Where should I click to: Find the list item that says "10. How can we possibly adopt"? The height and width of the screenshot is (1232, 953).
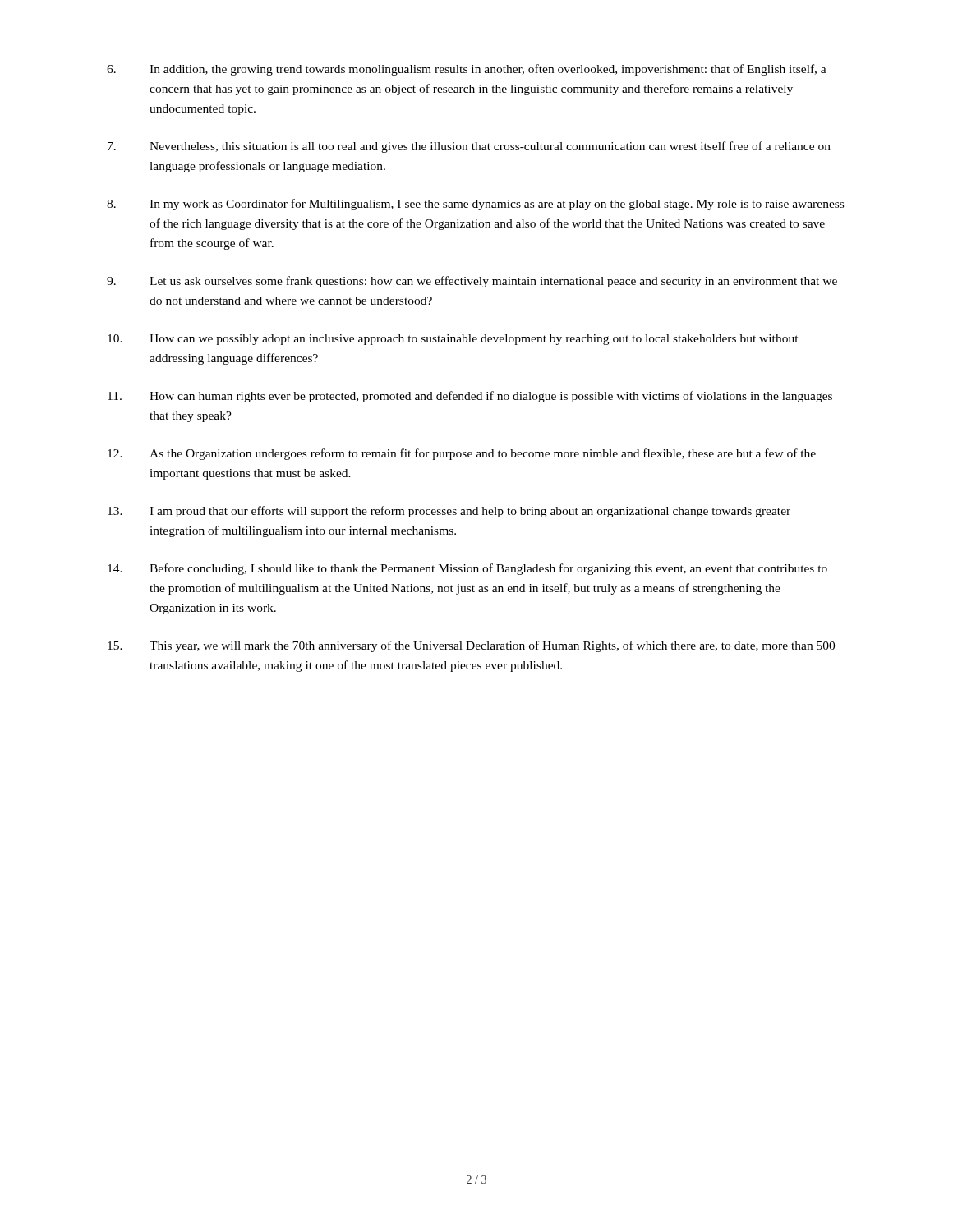click(476, 348)
